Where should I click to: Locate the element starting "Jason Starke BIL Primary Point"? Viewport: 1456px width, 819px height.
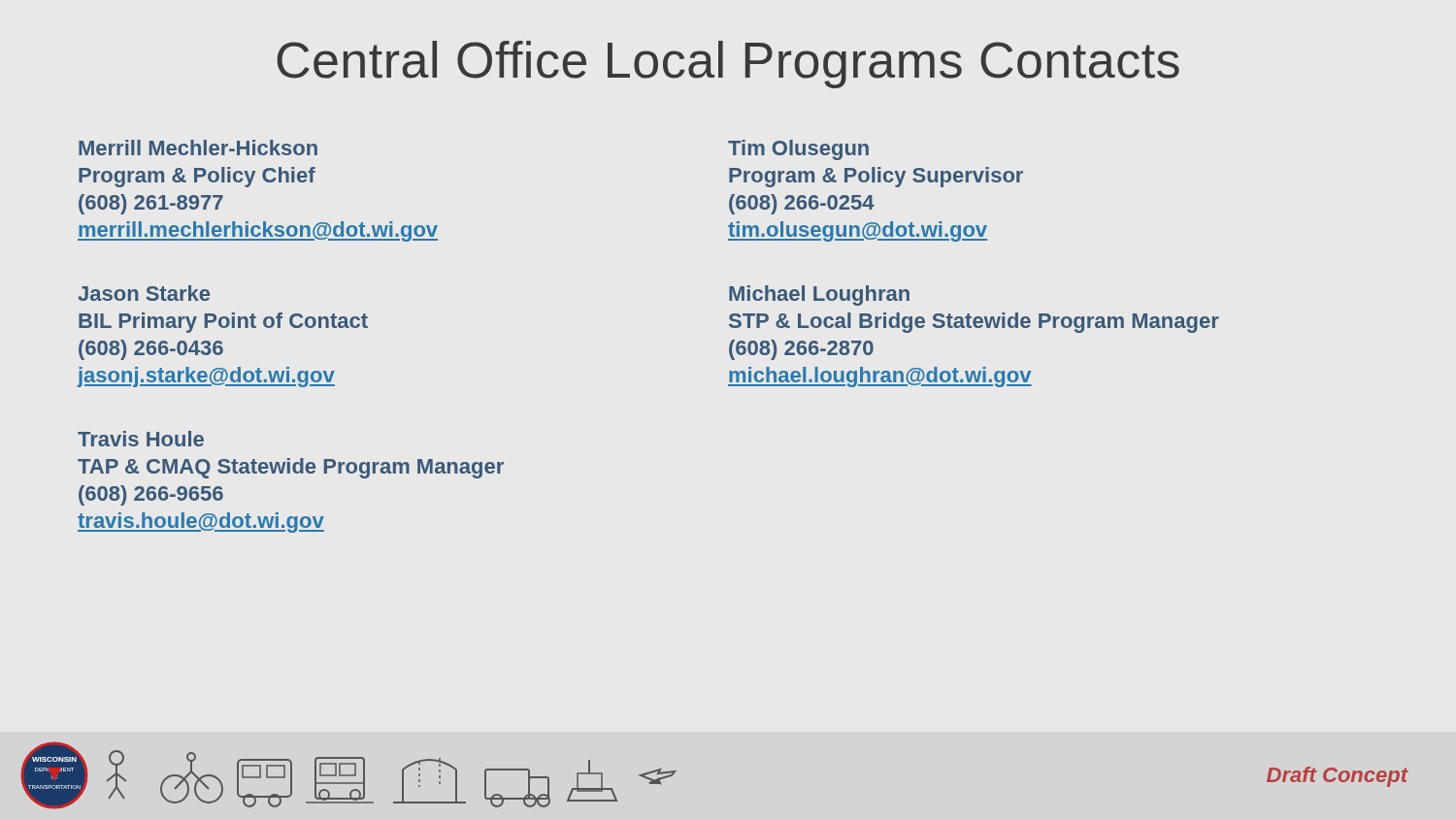[x=144, y=293]
